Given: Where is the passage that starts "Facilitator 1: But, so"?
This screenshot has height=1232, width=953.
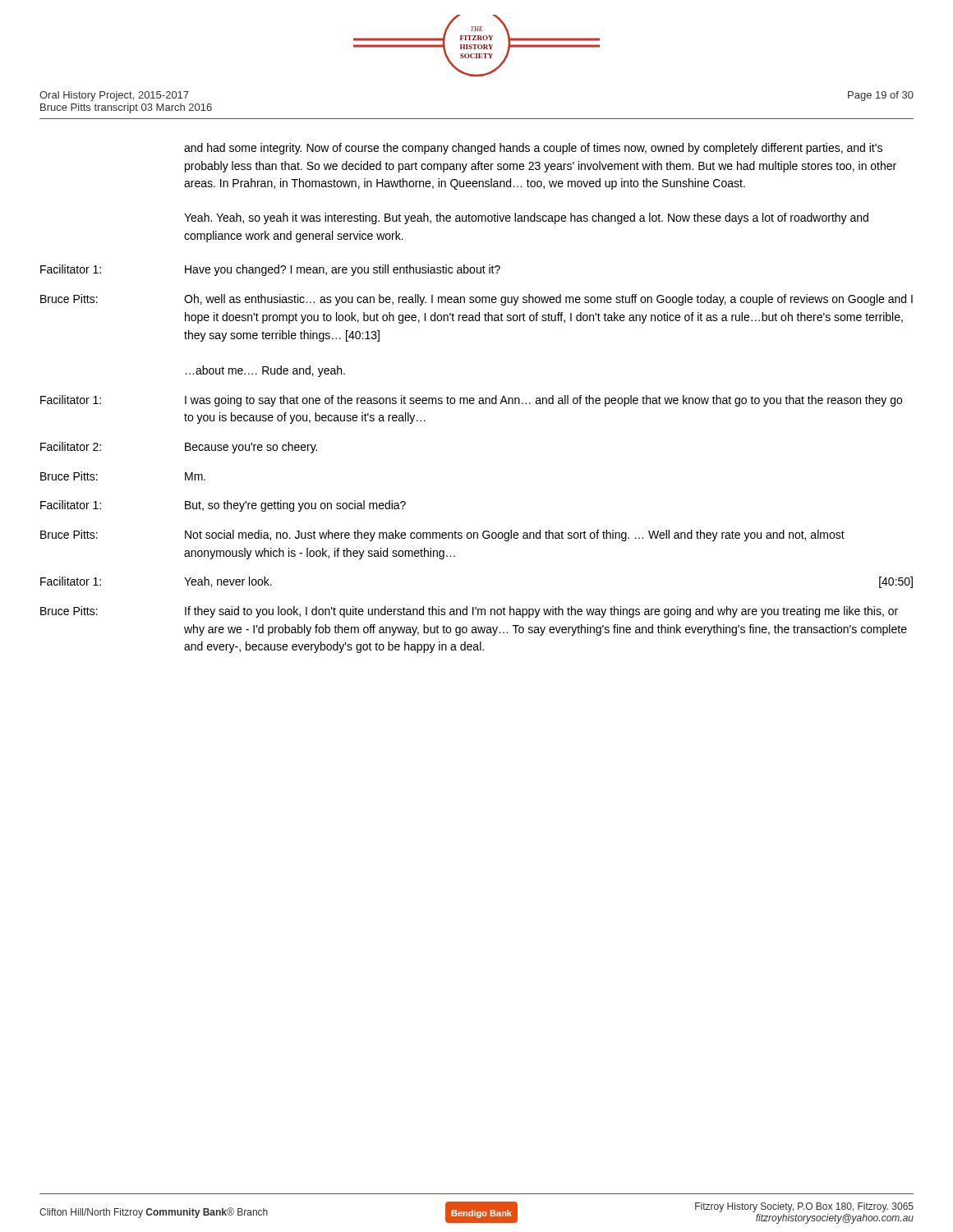Looking at the screenshot, I should pyautogui.click(x=223, y=506).
